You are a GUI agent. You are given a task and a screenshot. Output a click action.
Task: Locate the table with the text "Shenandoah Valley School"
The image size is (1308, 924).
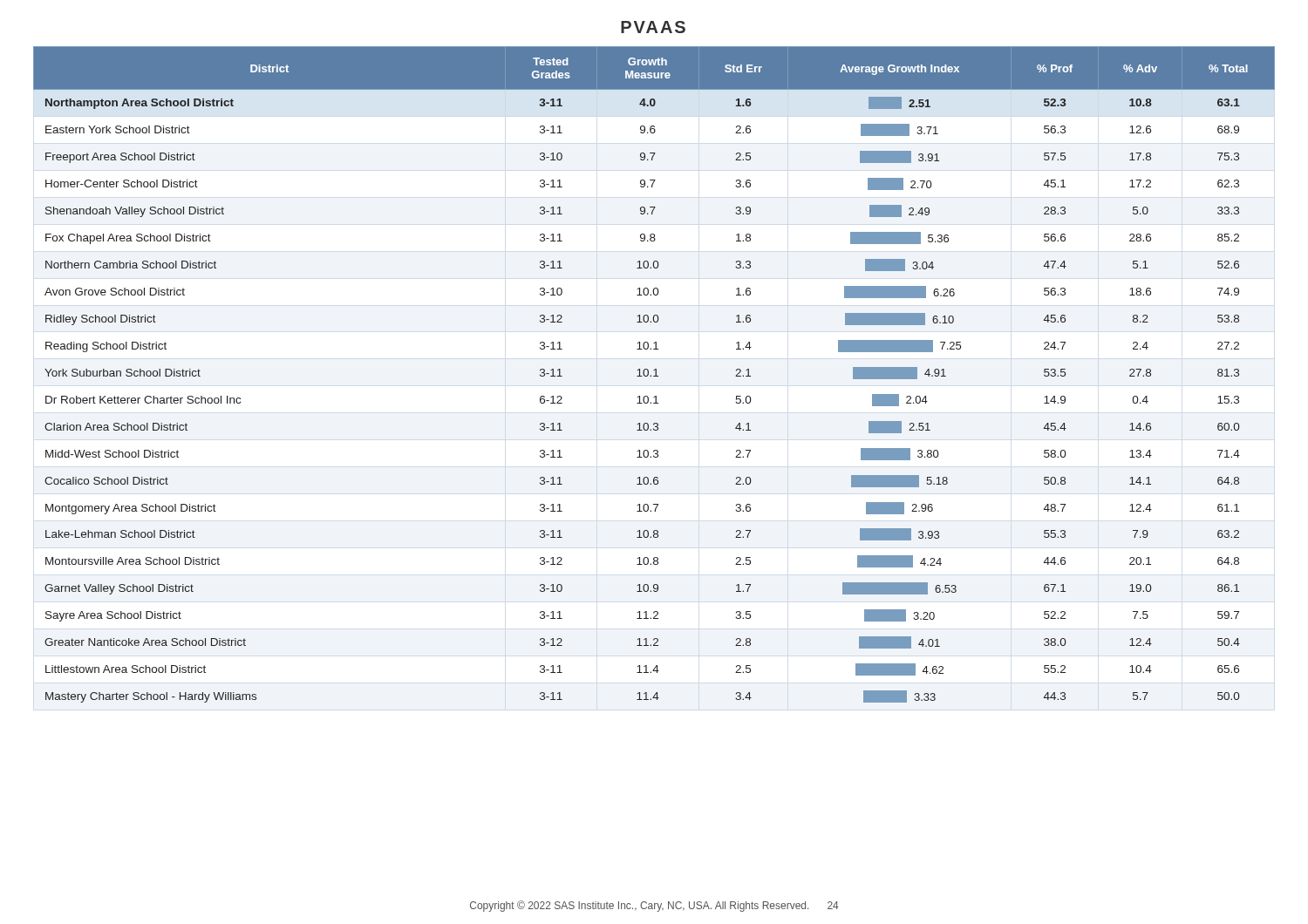click(x=654, y=378)
